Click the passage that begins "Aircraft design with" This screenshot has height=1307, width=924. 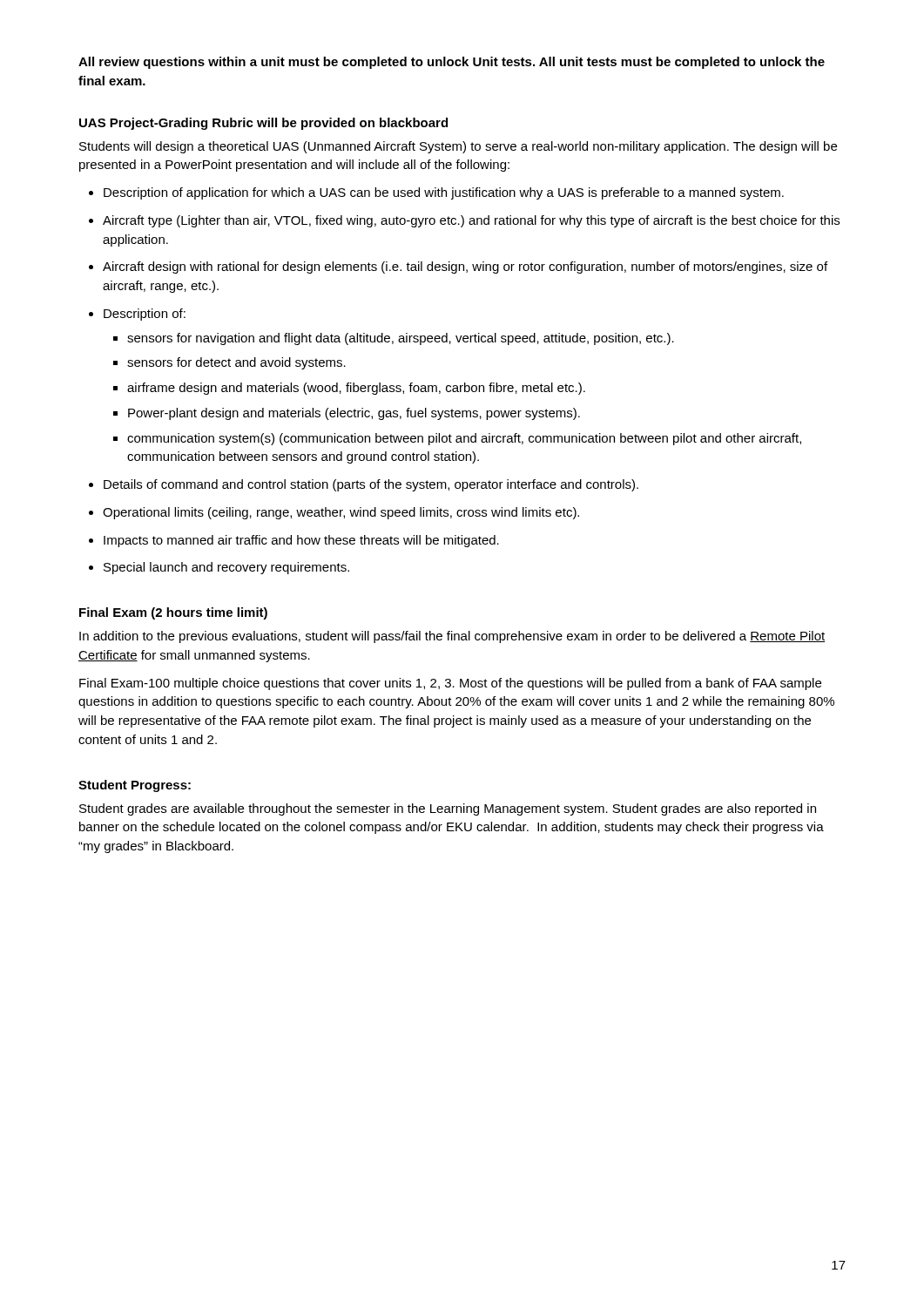tap(465, 276)
